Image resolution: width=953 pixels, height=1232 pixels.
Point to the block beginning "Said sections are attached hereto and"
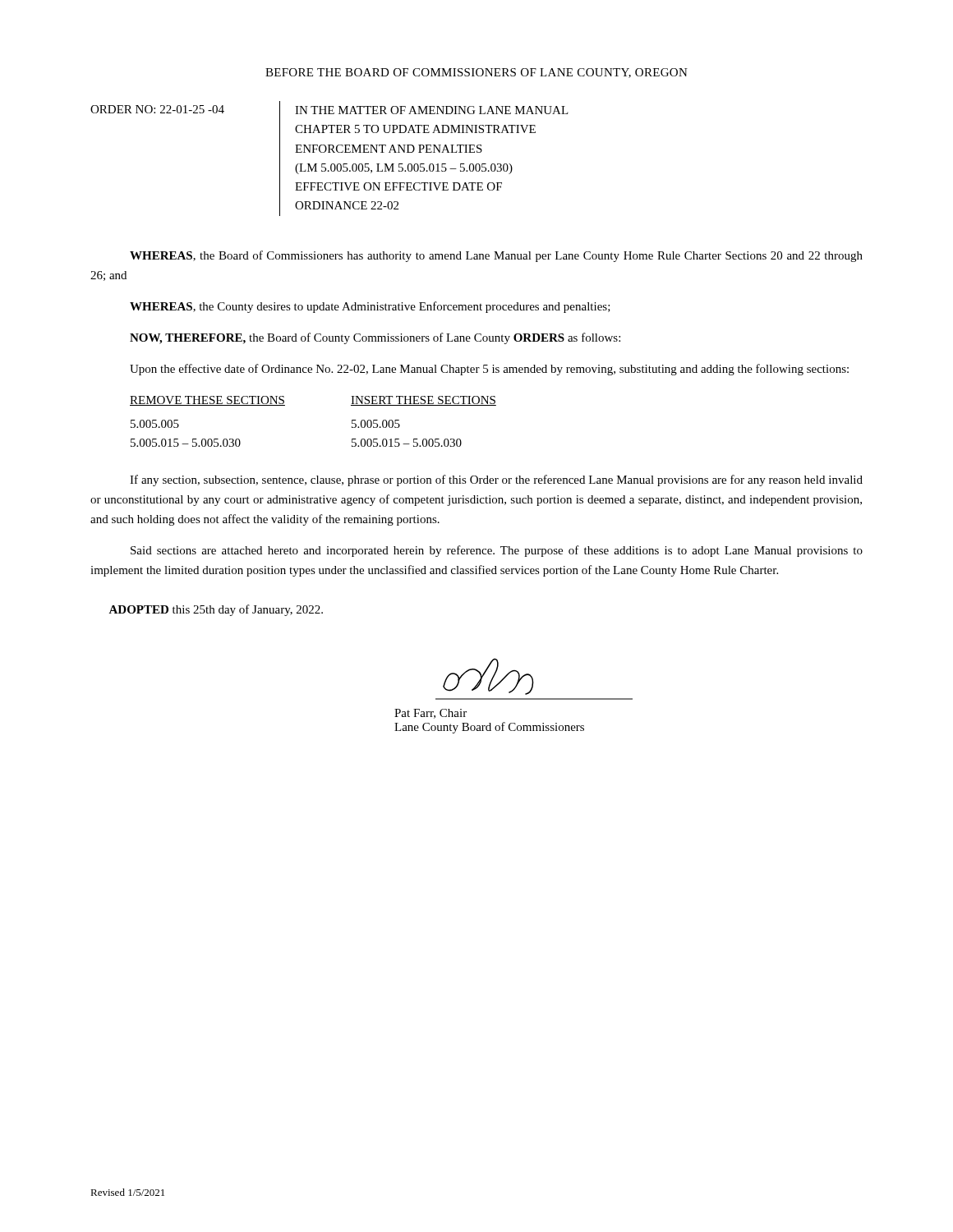(x=476, y=560)
